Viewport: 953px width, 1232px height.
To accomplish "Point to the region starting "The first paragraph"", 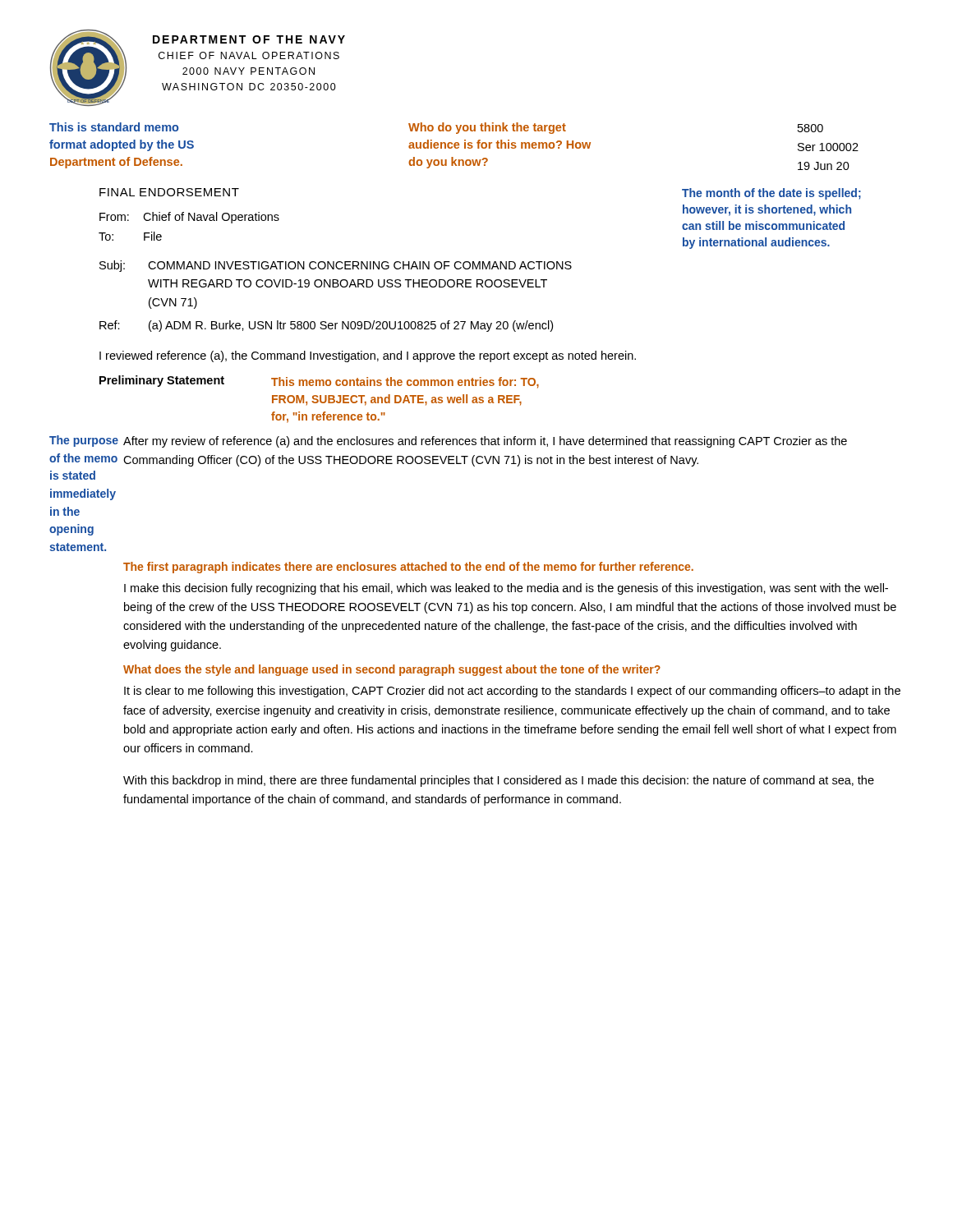I will 409,566.
